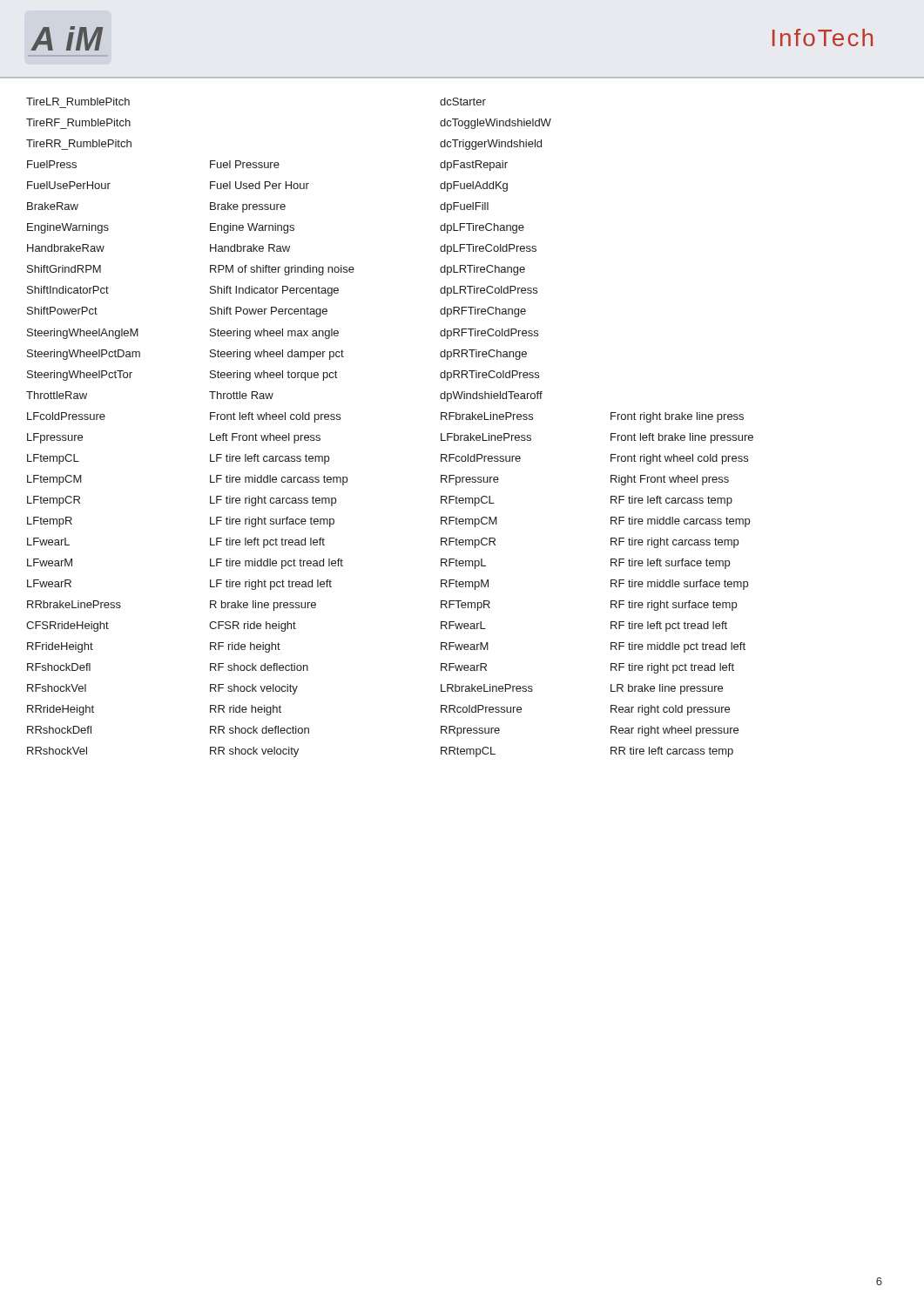
Task: Click on the passage starting "RR shock velocity"
Action: [254, 751]
